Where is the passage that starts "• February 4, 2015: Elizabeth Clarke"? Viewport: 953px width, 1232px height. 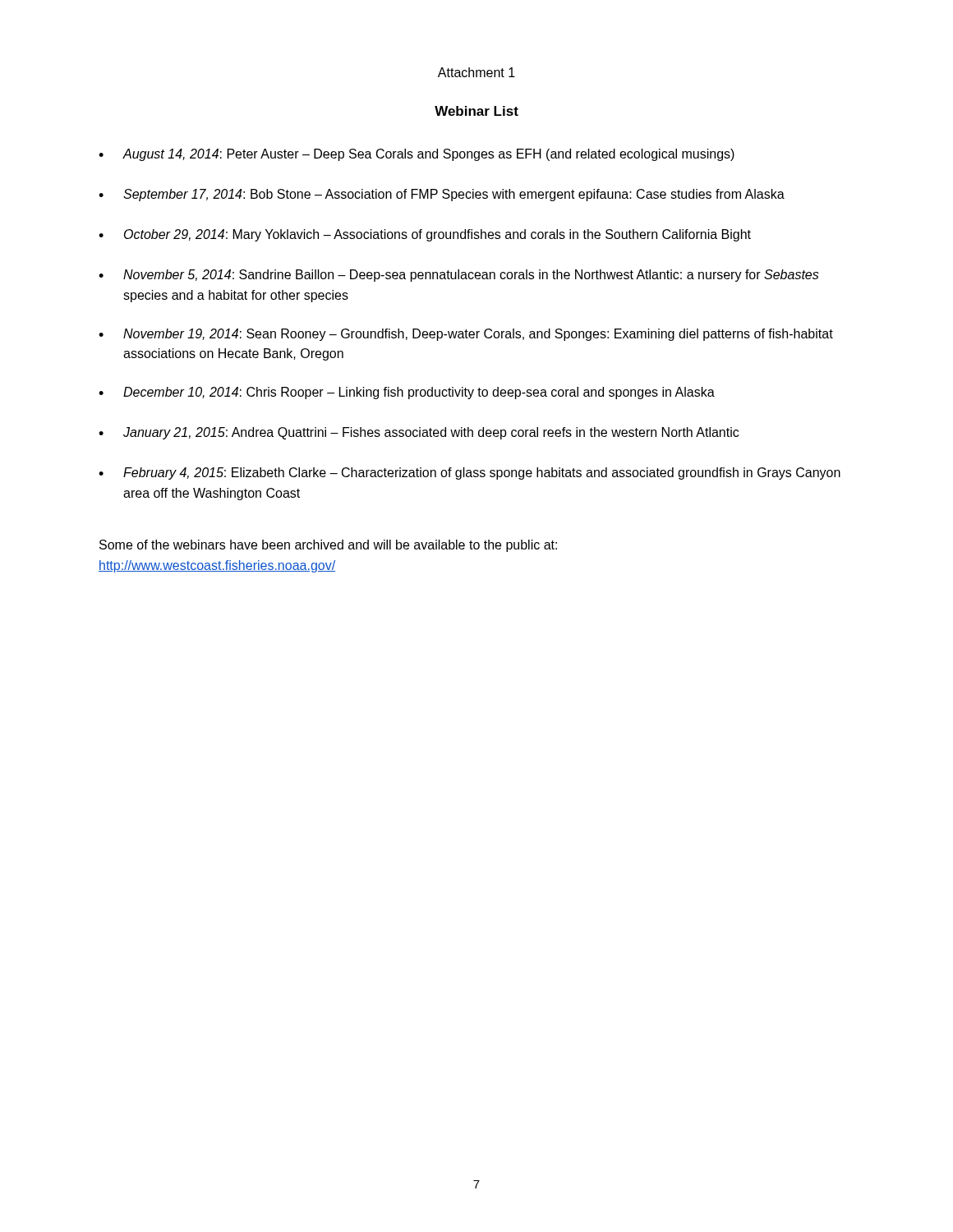pyautogui.click(x=476, y=484)
